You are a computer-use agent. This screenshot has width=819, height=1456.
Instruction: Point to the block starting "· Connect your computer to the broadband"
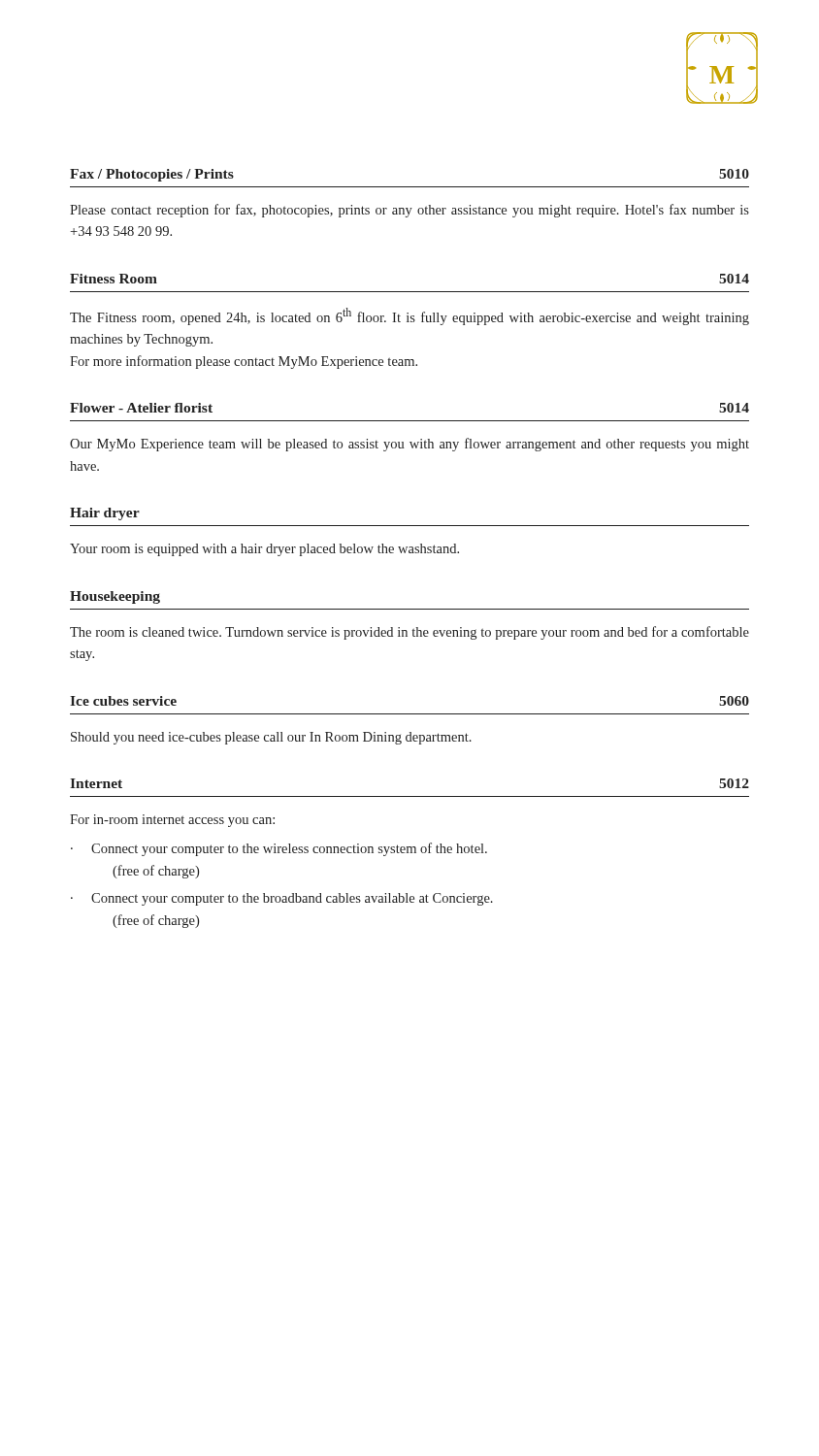point(282,909)
